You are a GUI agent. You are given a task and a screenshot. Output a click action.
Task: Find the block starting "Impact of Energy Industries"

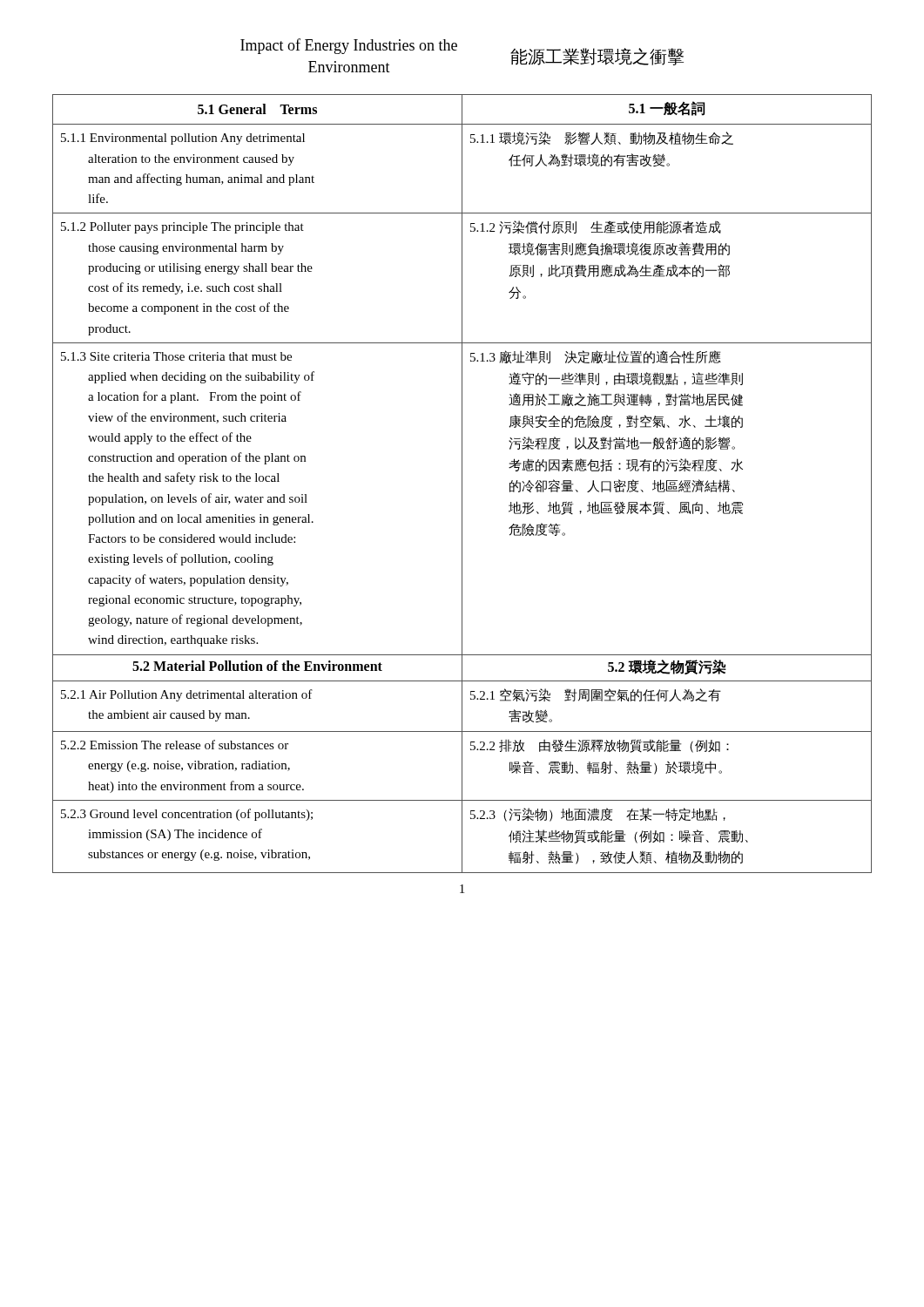[349, 56]
